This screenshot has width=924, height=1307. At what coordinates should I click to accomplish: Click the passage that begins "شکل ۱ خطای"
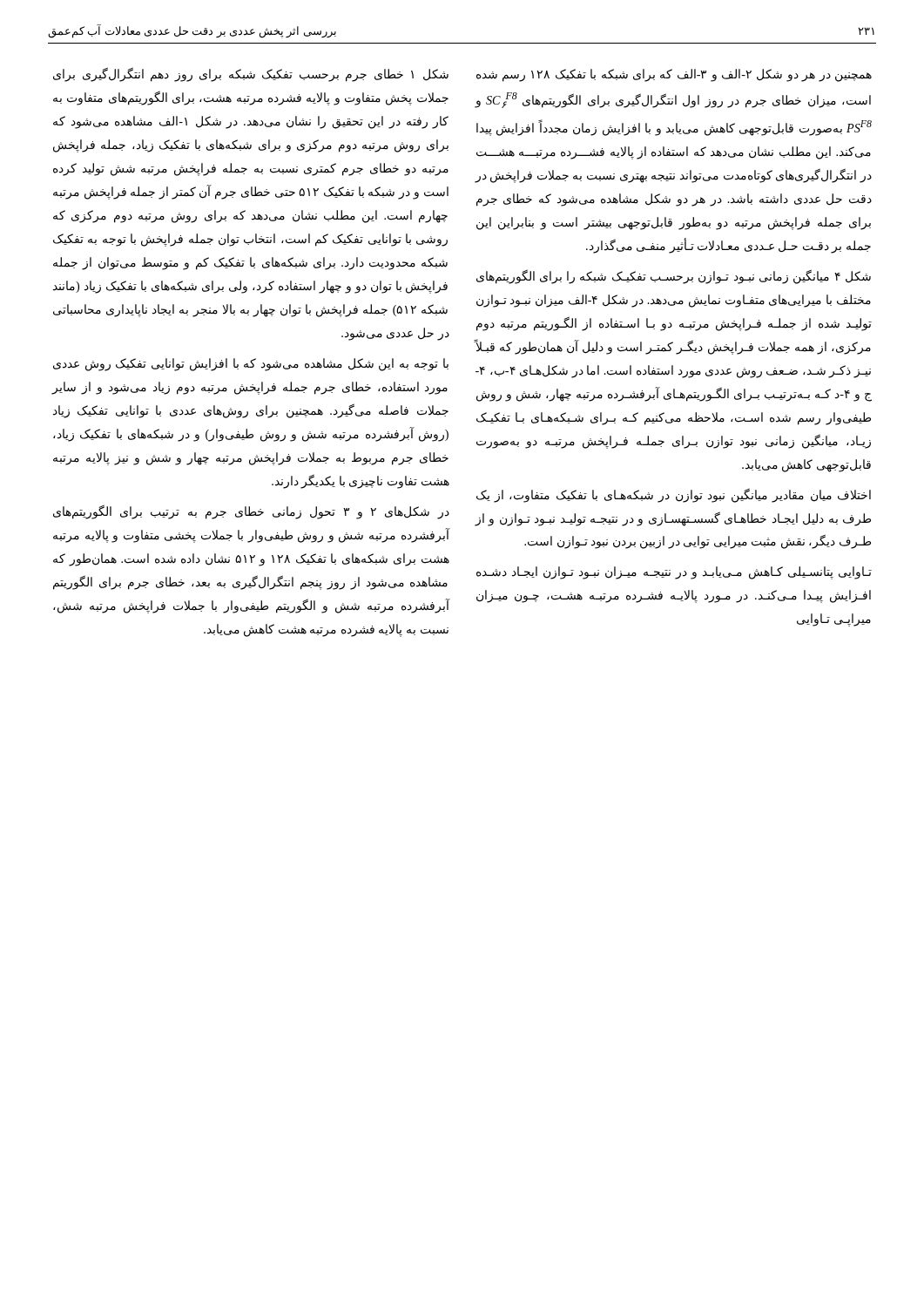tap(251, 203)
